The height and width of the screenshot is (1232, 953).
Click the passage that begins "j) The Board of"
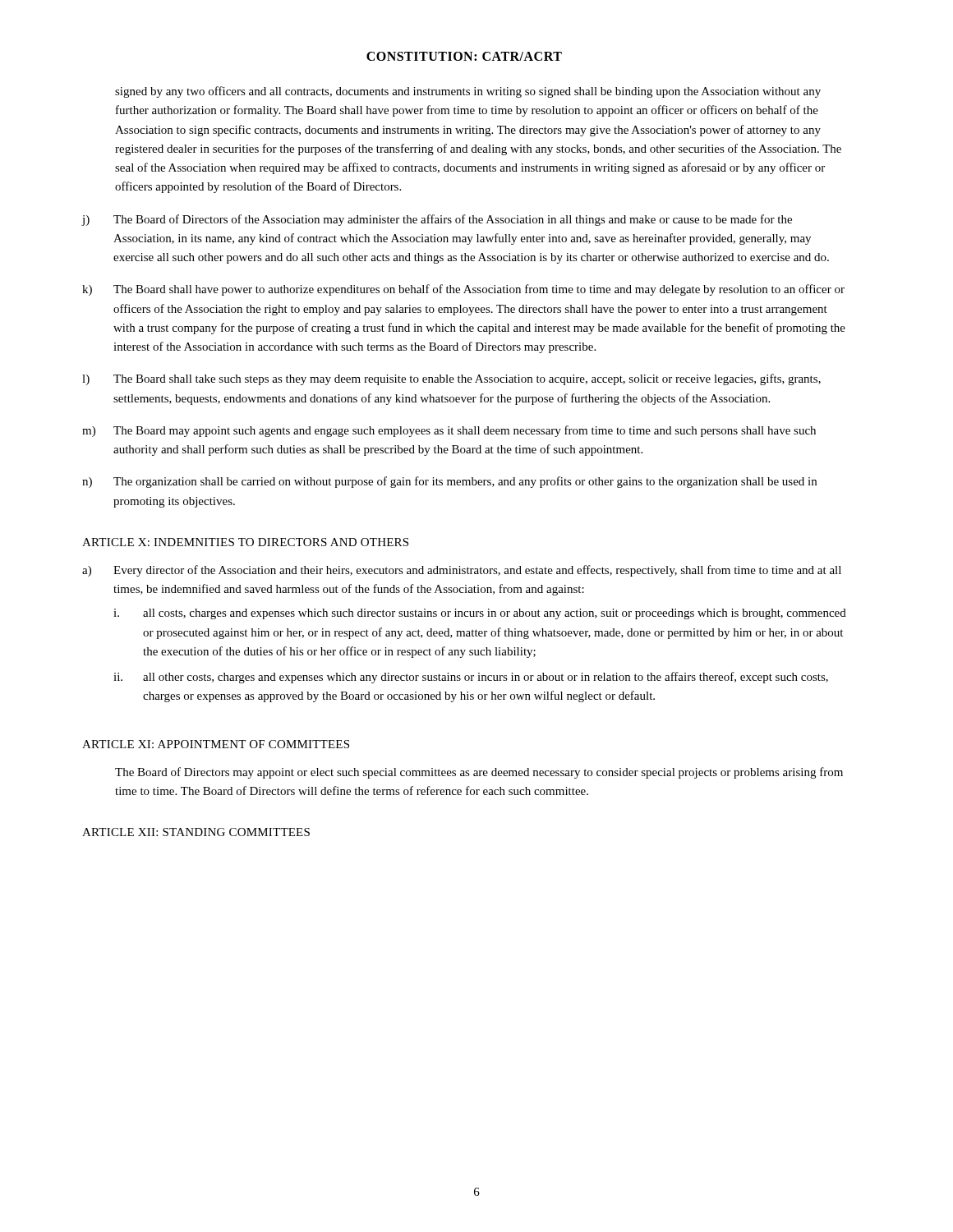tap(464, 238)
